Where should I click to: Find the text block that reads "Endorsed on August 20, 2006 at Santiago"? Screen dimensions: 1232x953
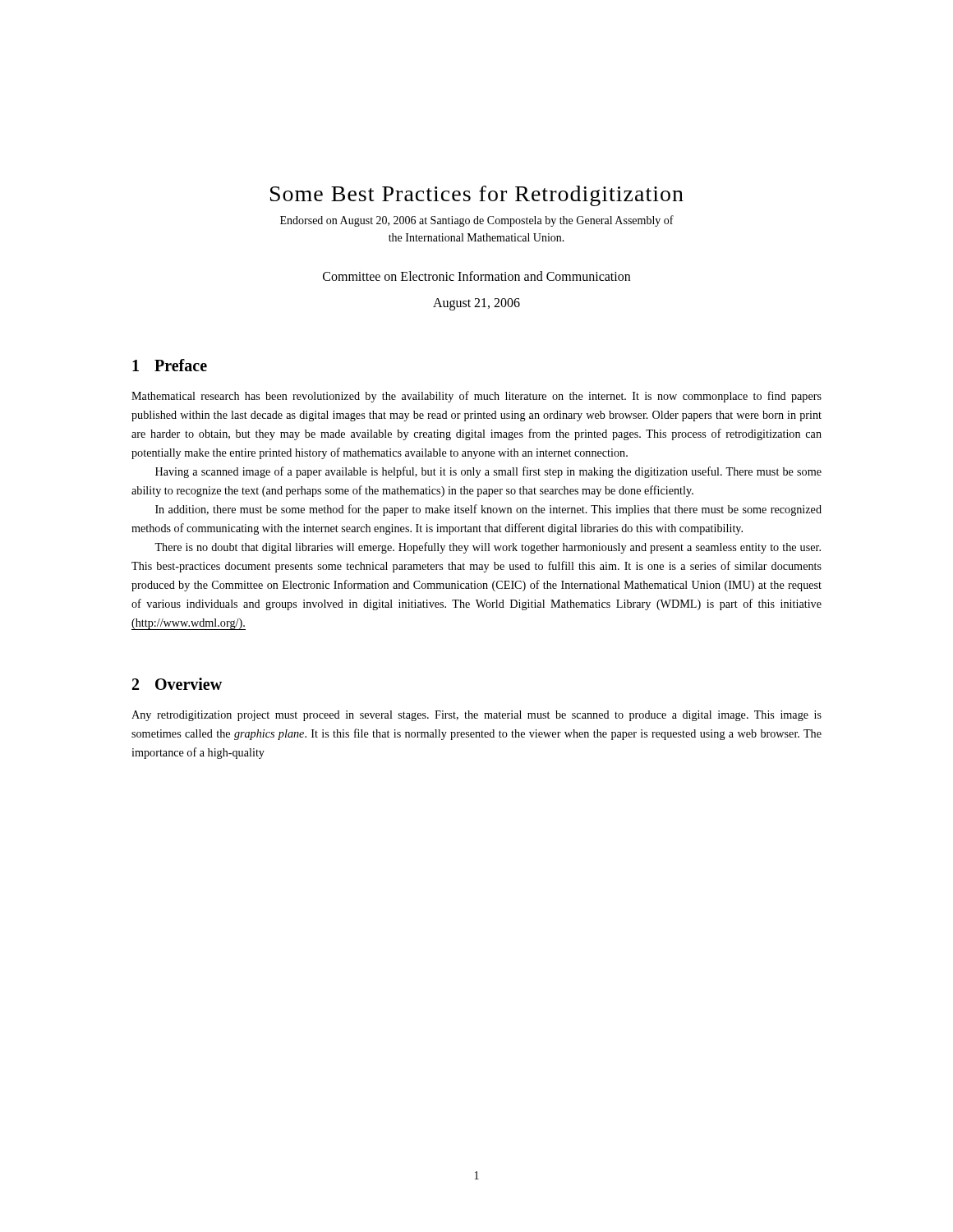476,229
